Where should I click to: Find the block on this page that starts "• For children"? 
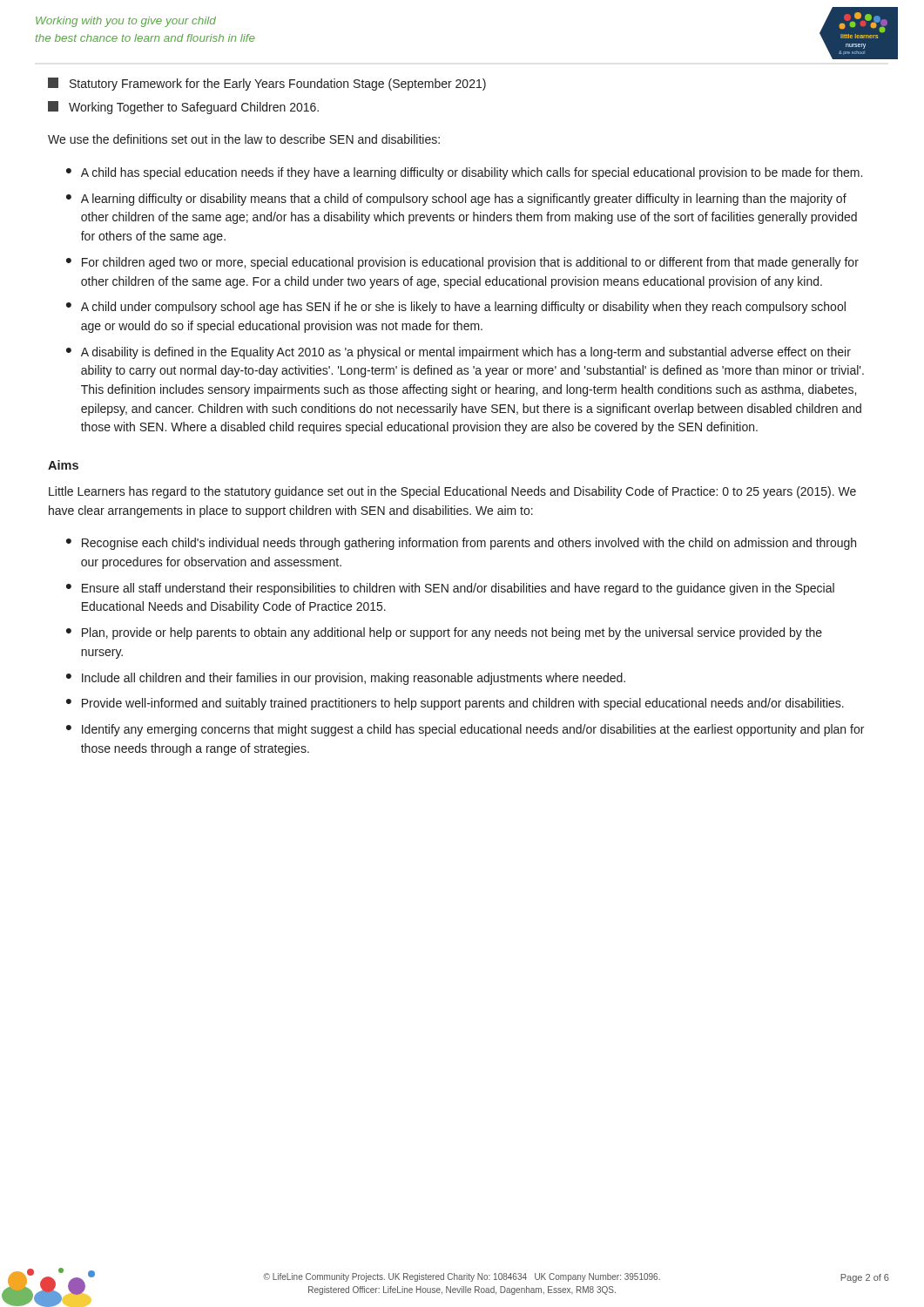point(466,272)
